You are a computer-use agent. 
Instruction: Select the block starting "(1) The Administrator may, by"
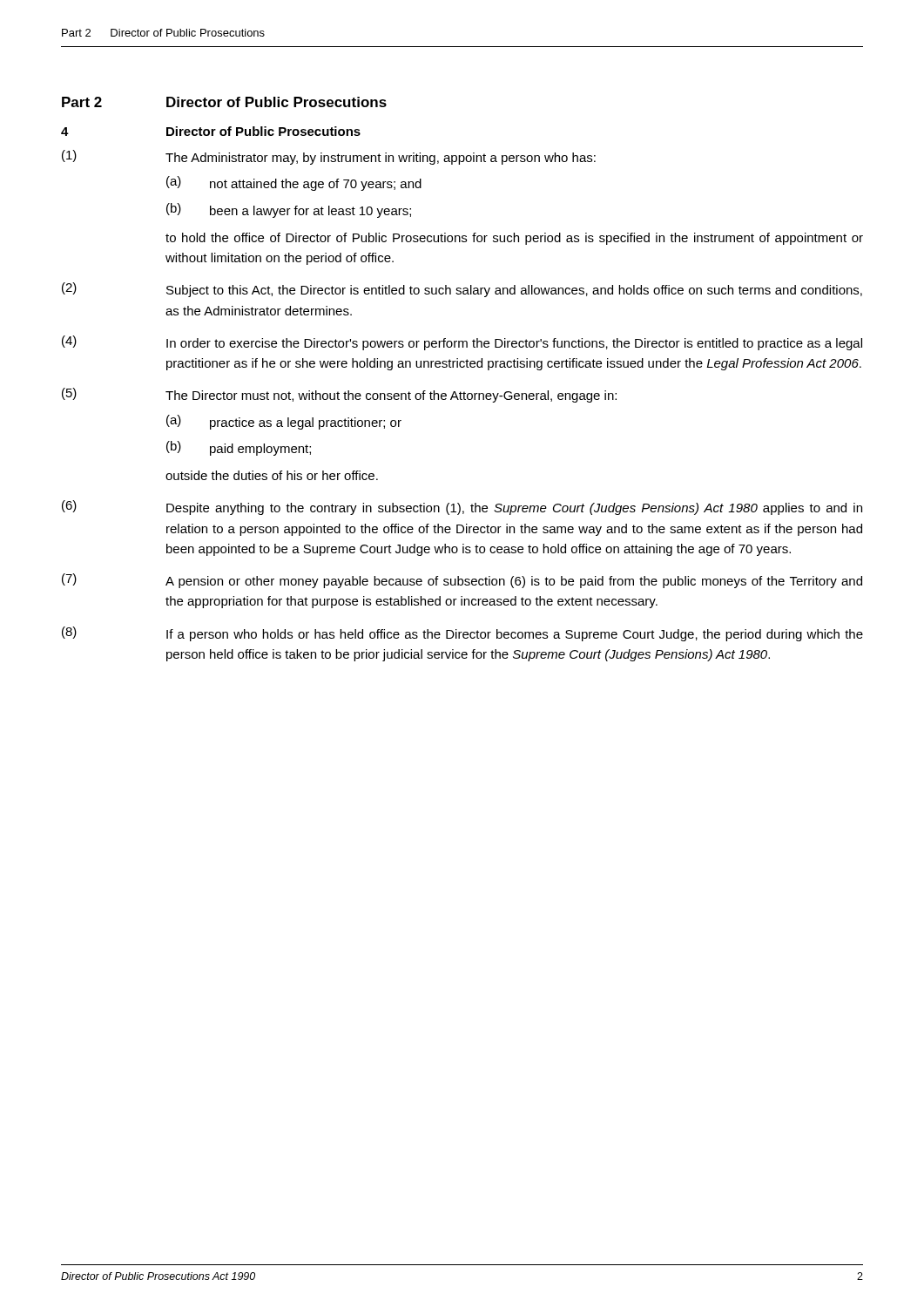[x=462, y=157]
